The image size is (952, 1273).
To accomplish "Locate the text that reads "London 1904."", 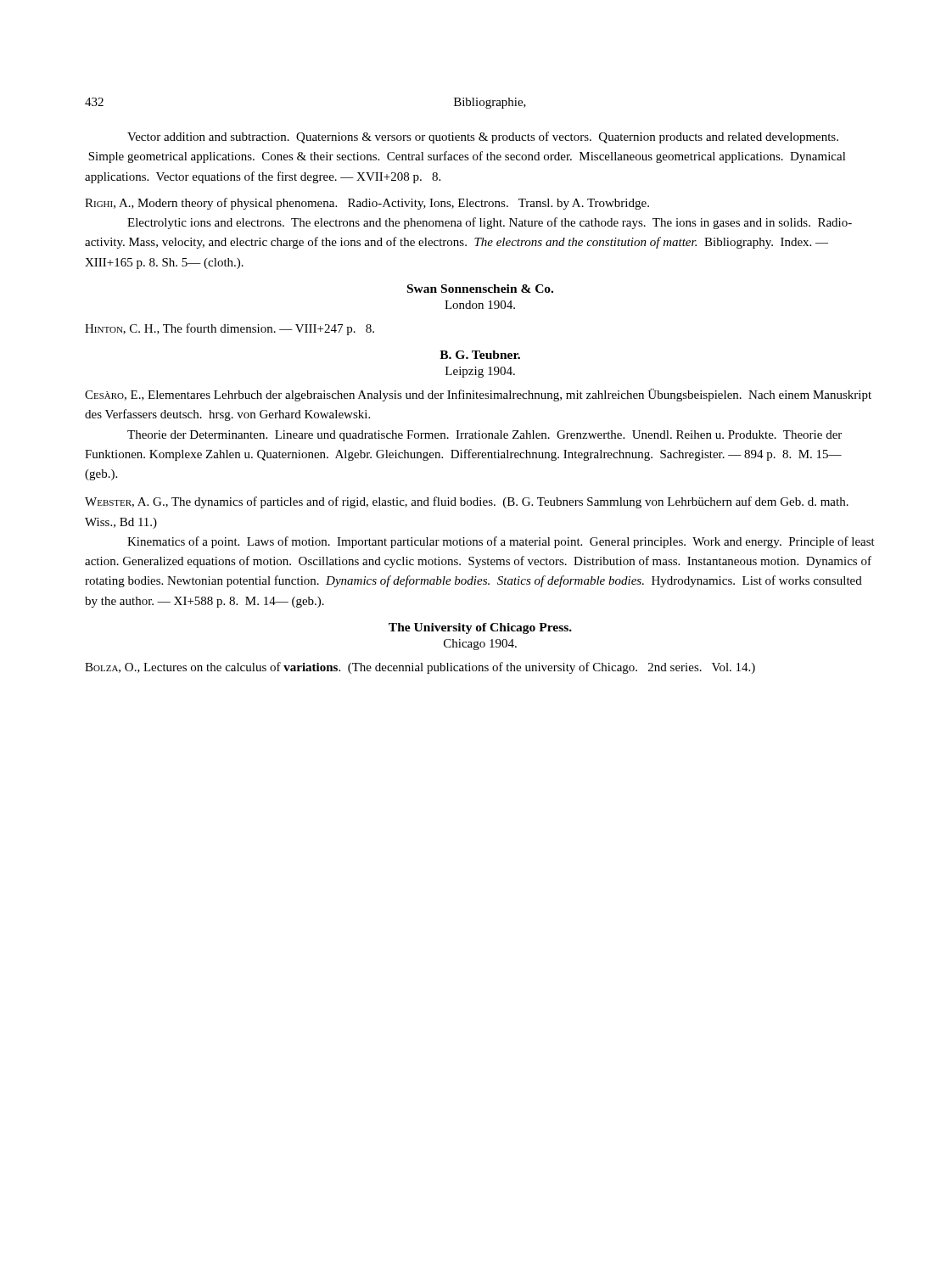I will pyautogui.click(x=480, y=304).
